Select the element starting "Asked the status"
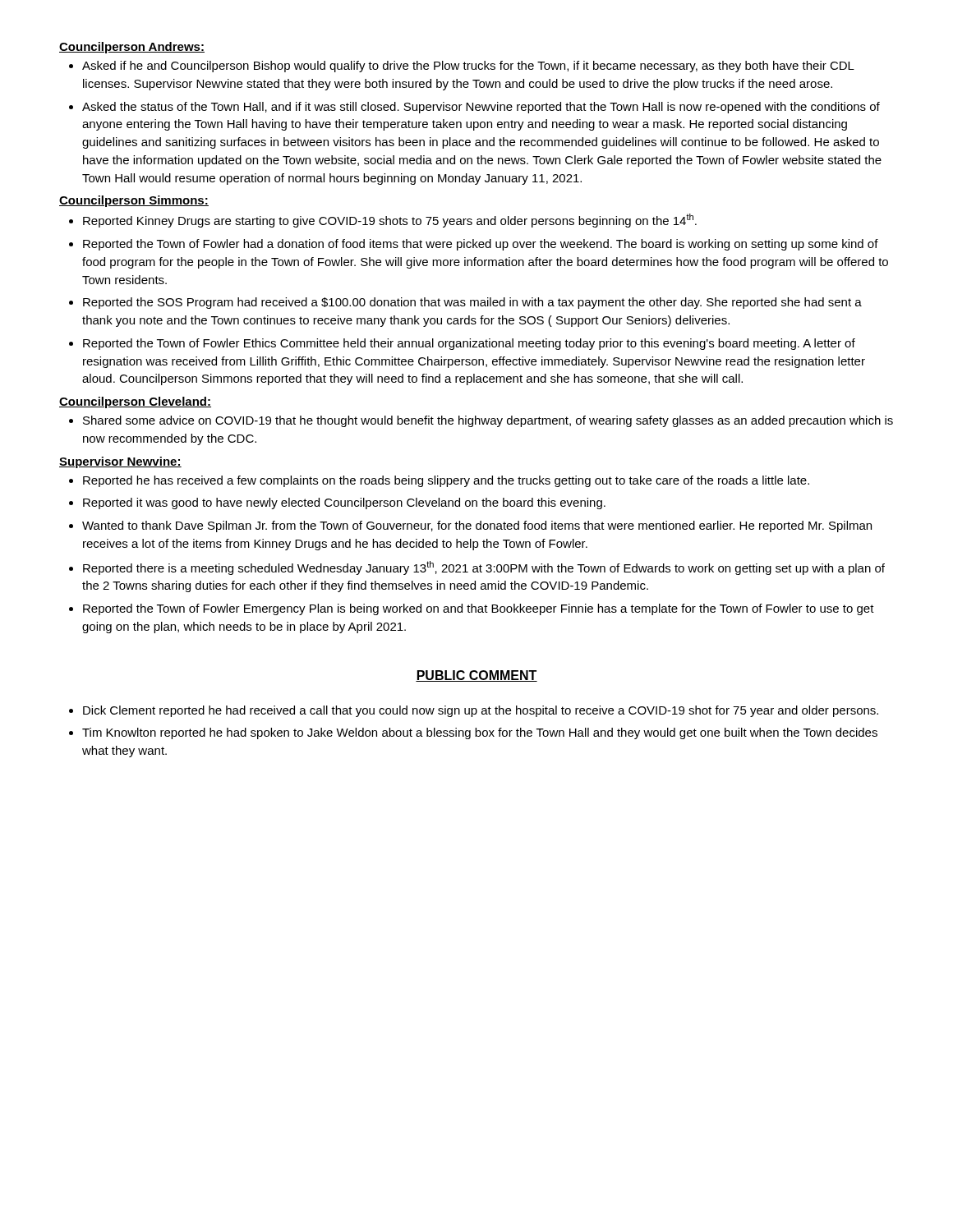This screenshot has height=1232, width=953. [x=488, y=142]
